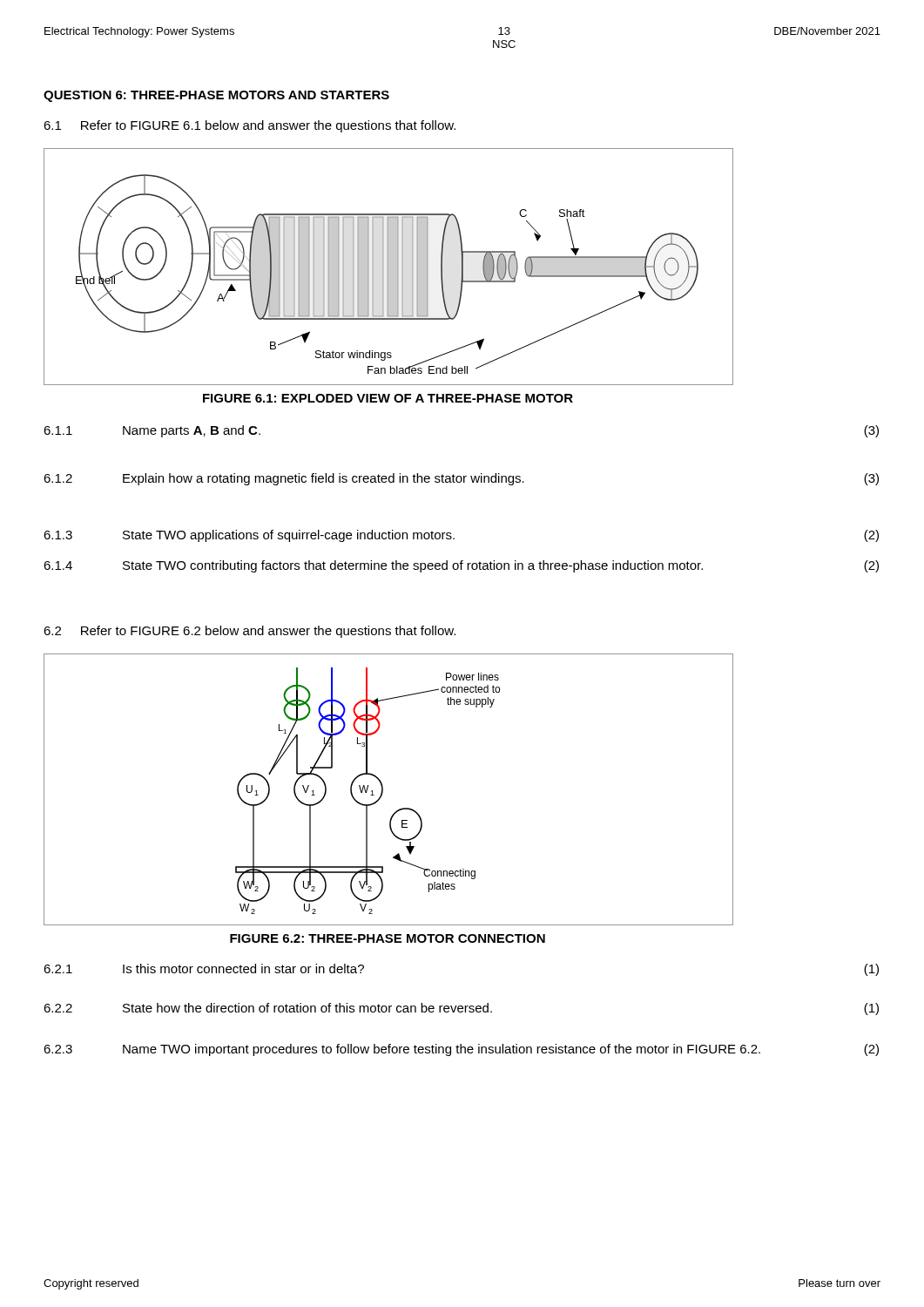Select the block starting "QUESTION 6: THREE-PHASE MOTORS AND STARTERS"
The height and width of the screenshot is (1307, 924).
[217, 95]
